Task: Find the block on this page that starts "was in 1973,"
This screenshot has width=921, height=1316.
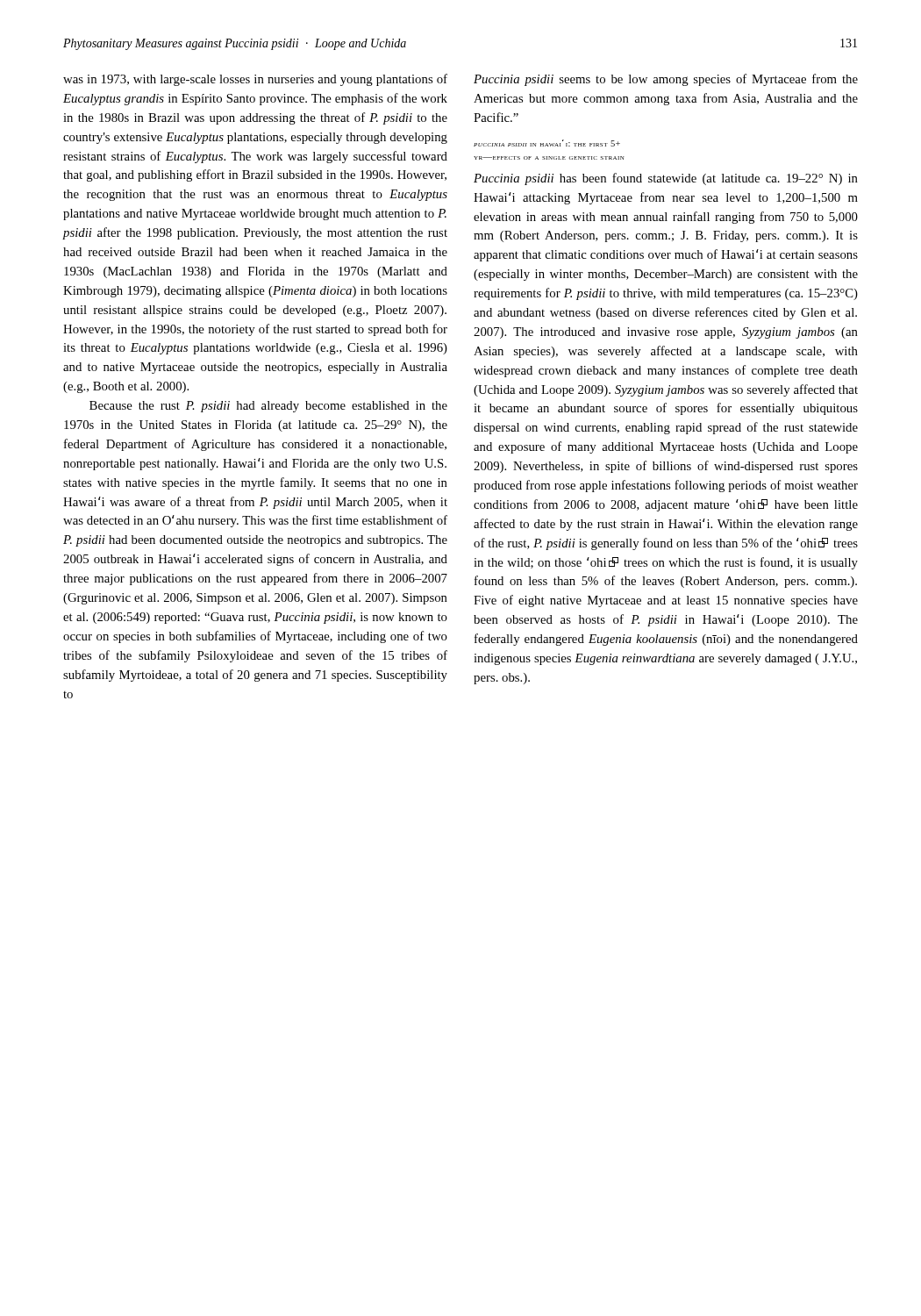Action: coord(255,233)
